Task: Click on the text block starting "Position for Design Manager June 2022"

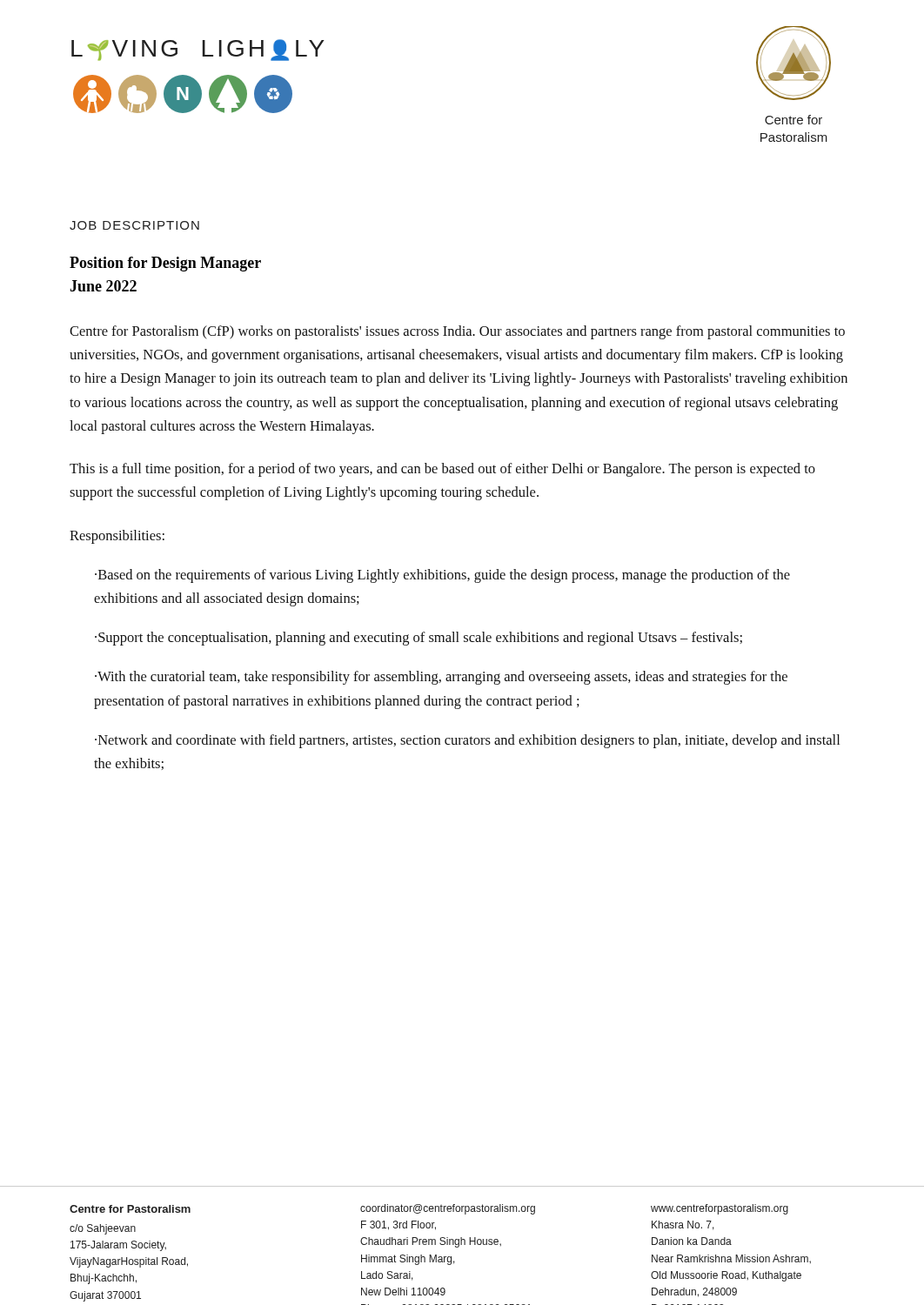Action: point(165,275)
